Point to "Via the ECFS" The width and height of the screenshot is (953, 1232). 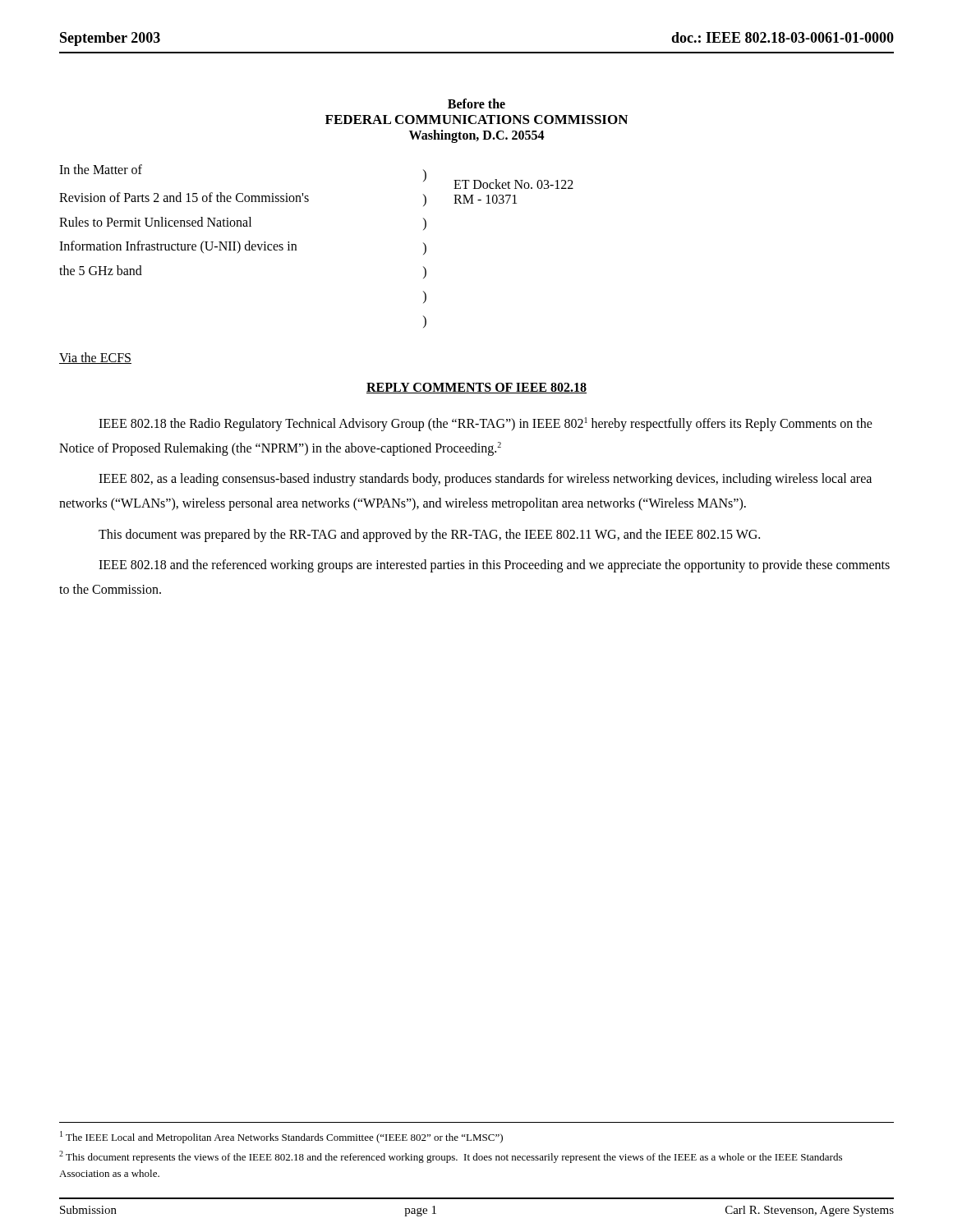pos(95,358)
